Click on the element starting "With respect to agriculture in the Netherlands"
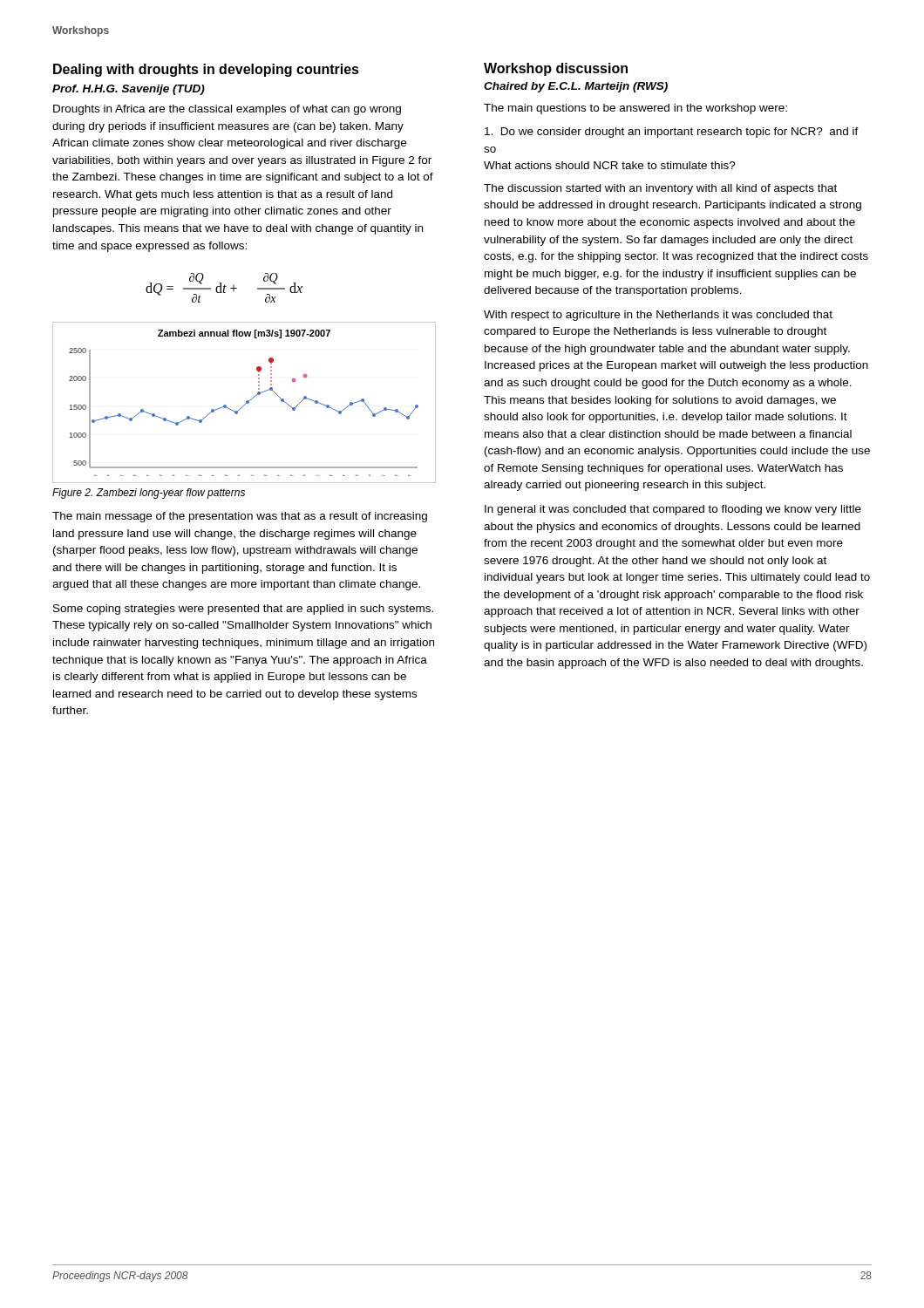924x1308 pixels. pos(678,400)
